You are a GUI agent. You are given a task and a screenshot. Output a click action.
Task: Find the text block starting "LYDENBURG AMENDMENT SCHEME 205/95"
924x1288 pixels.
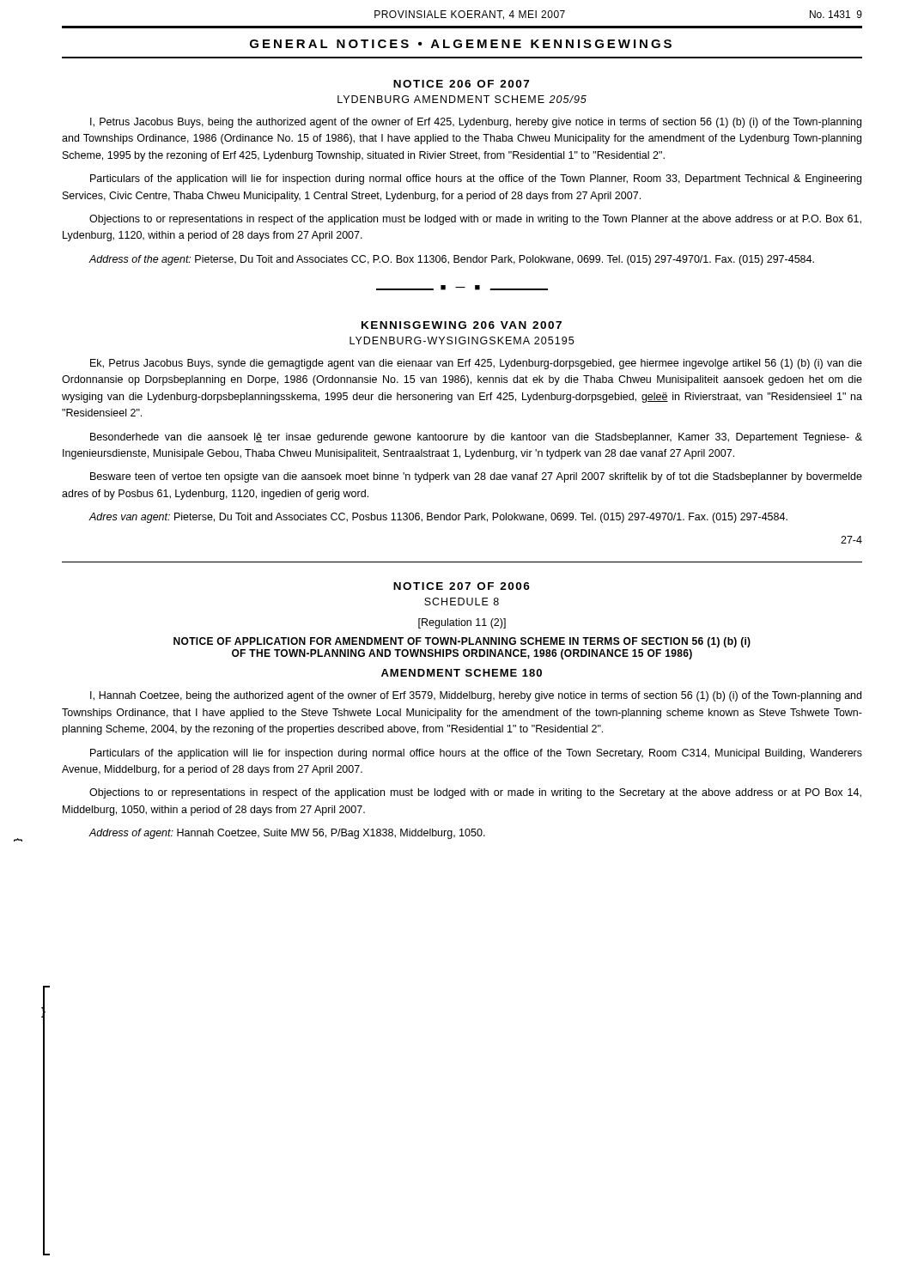(462, 100)
